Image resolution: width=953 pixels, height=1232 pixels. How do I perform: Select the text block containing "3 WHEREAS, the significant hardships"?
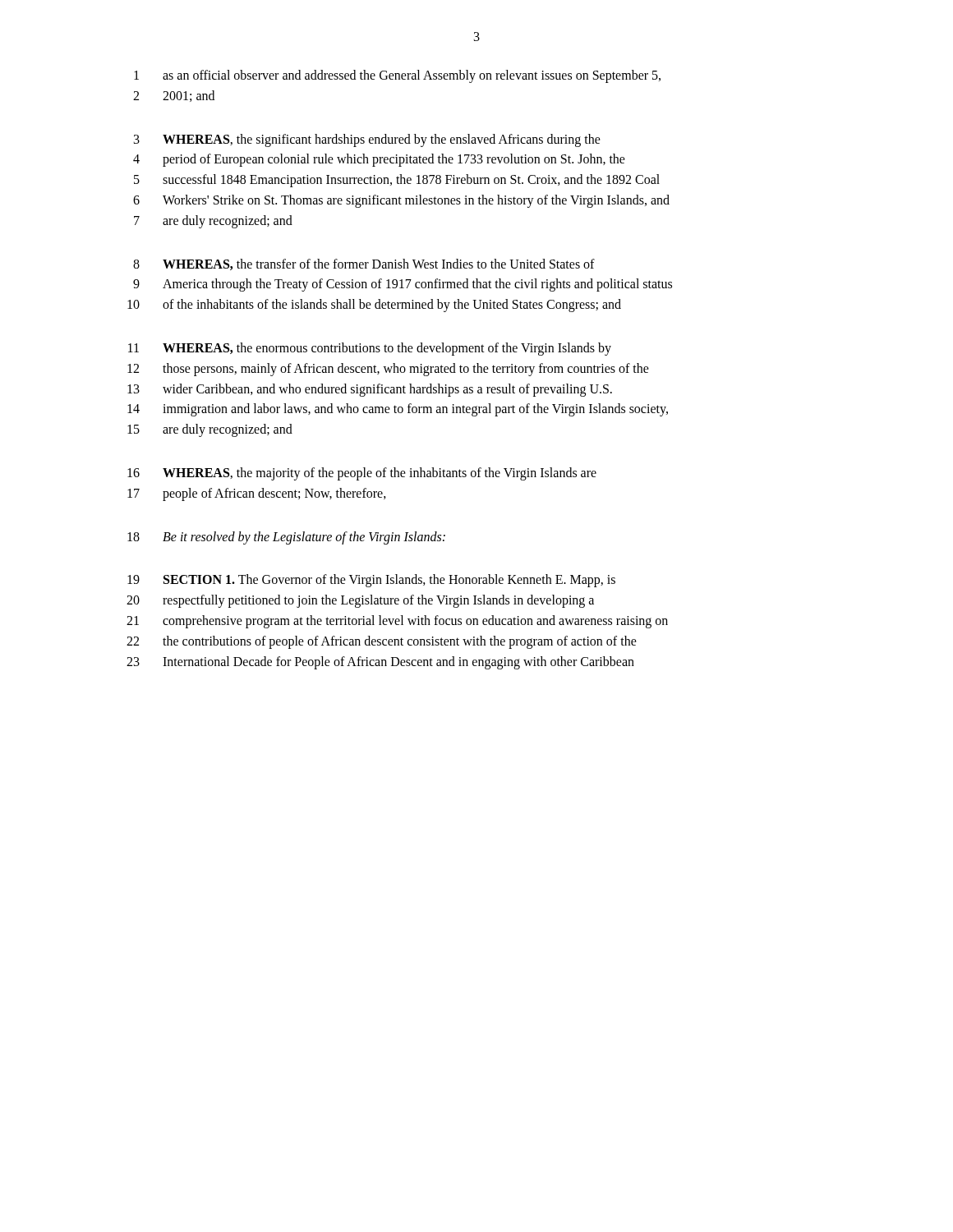(x=489, y=180)
